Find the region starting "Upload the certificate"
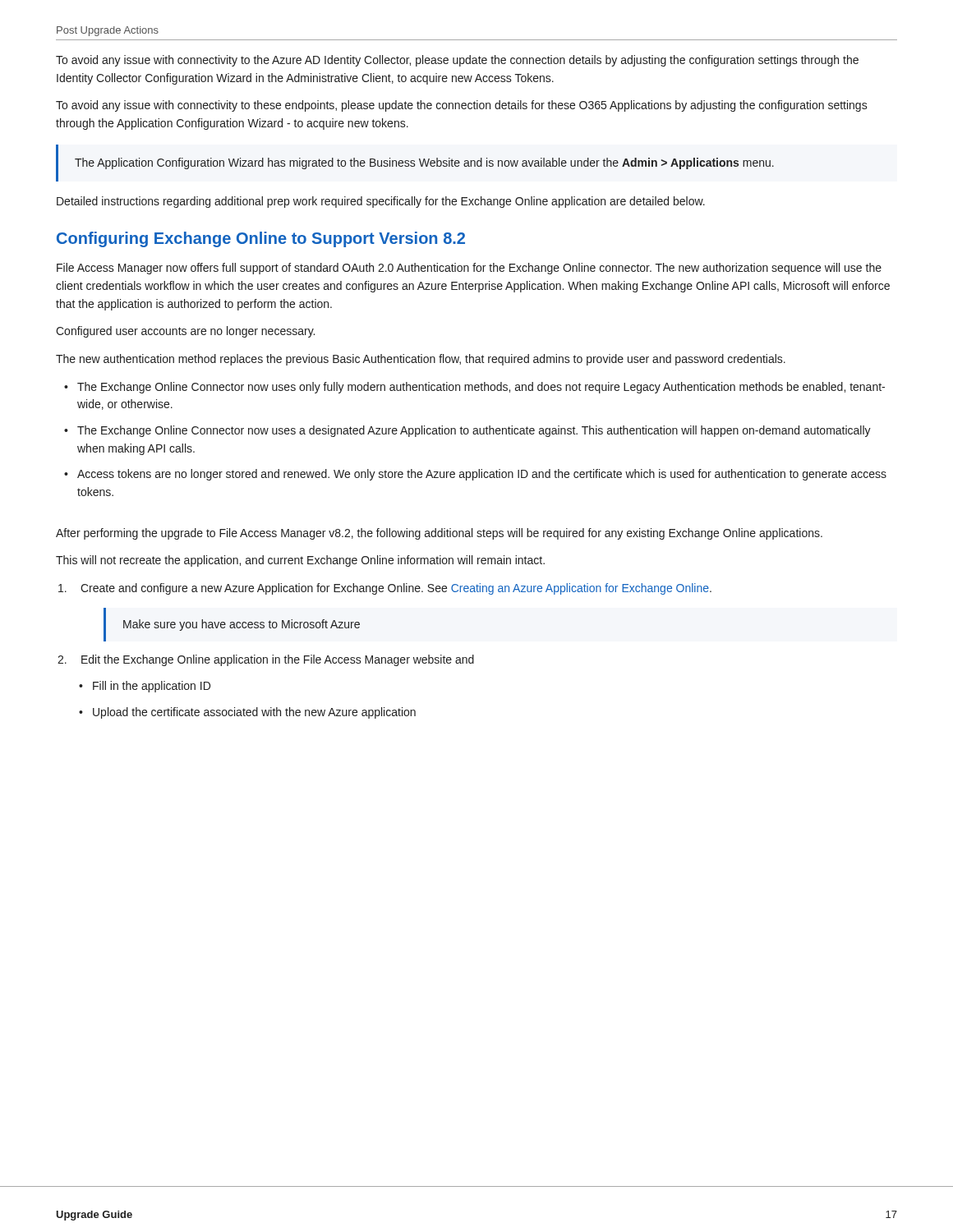Screen dimensions: 1232x953 [x=254, y=712]
